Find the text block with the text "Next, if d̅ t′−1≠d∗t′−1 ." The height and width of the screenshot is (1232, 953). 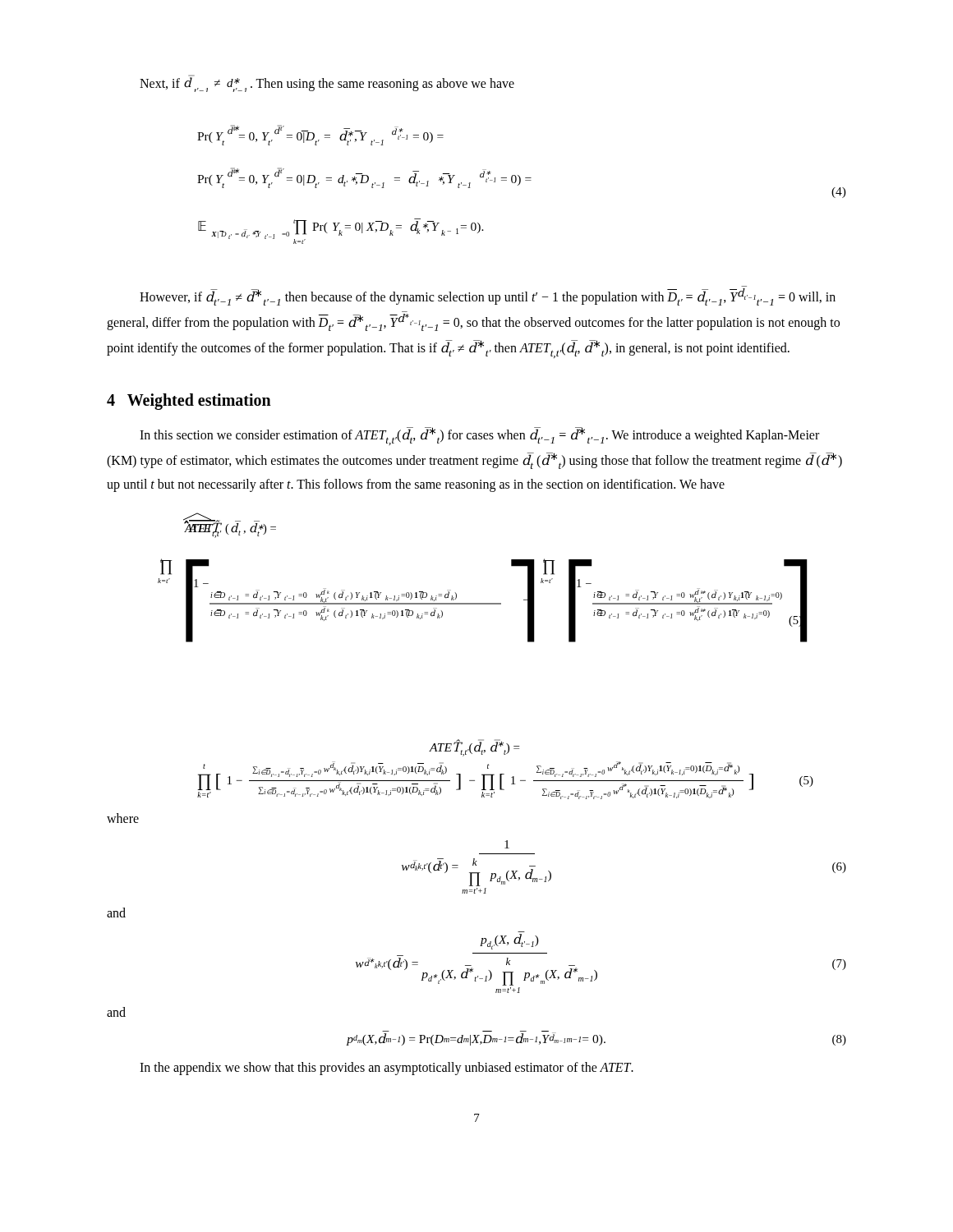[x=327, y=84]
